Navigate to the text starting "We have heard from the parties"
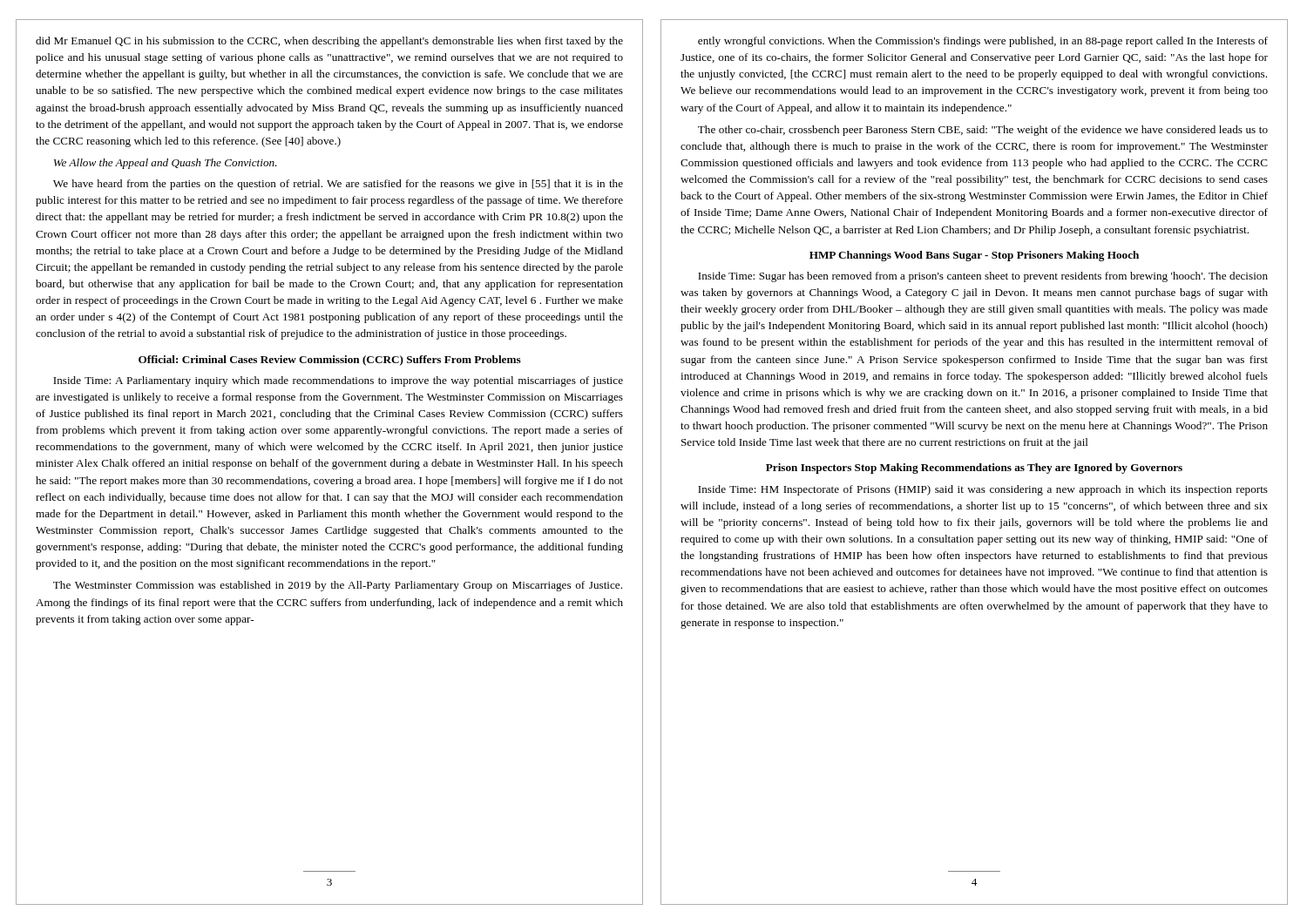 (x=329, y=258)
